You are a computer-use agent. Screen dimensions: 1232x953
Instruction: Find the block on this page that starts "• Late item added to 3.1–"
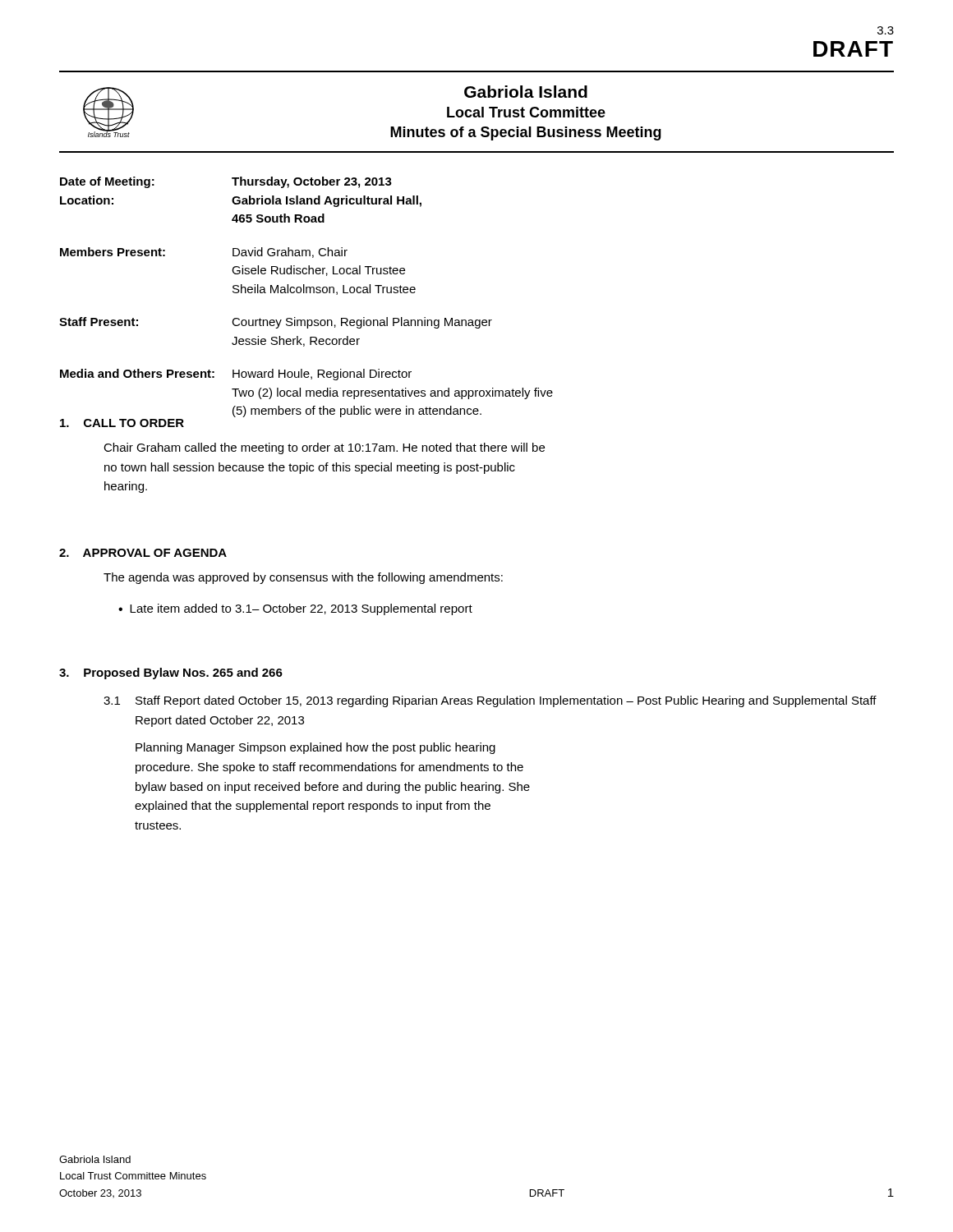(295, 609)
